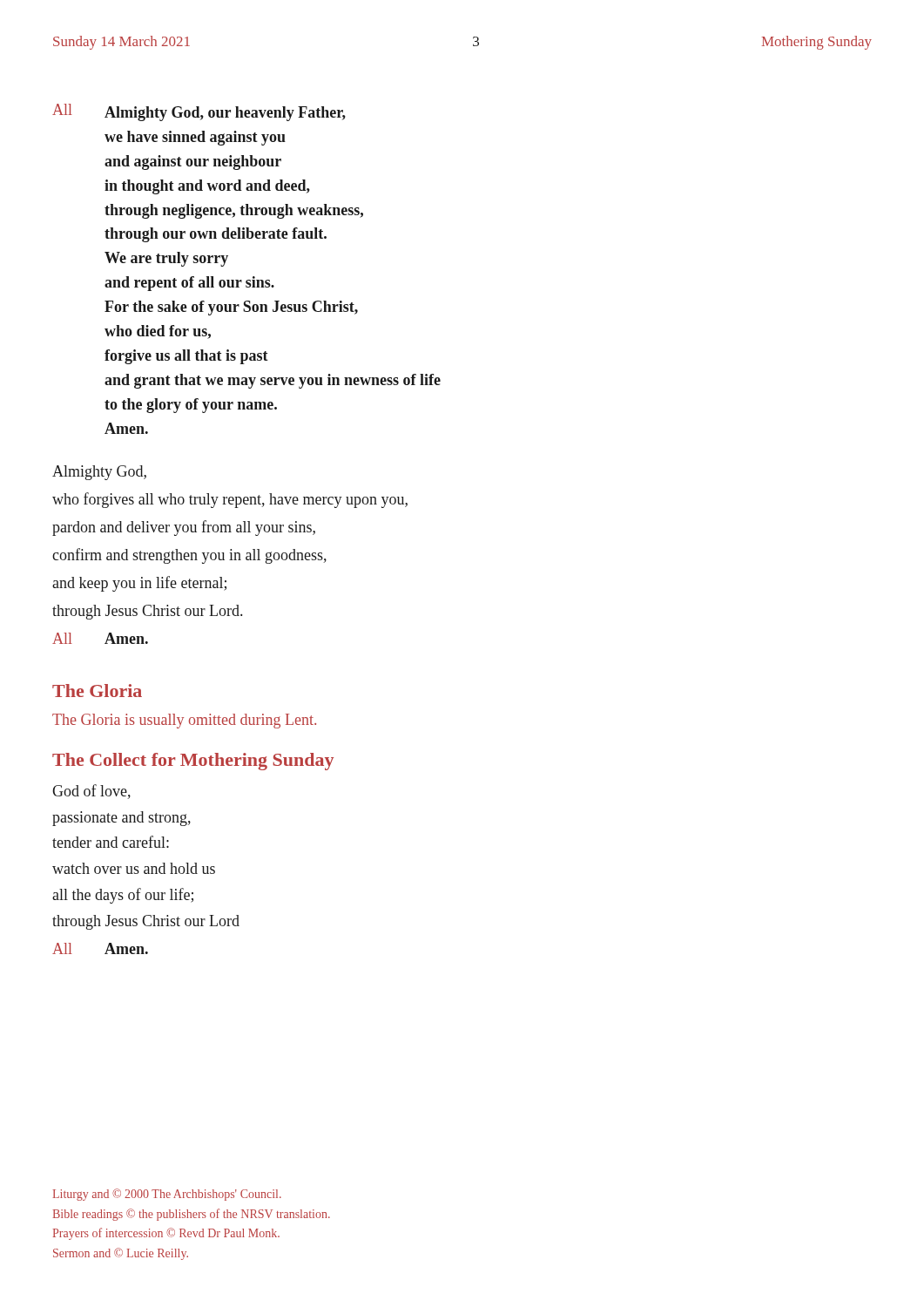Find the passage starting "All Almighty God,"
The width and height of the screenshot is (924, 1307).
[x=246, y=271]
